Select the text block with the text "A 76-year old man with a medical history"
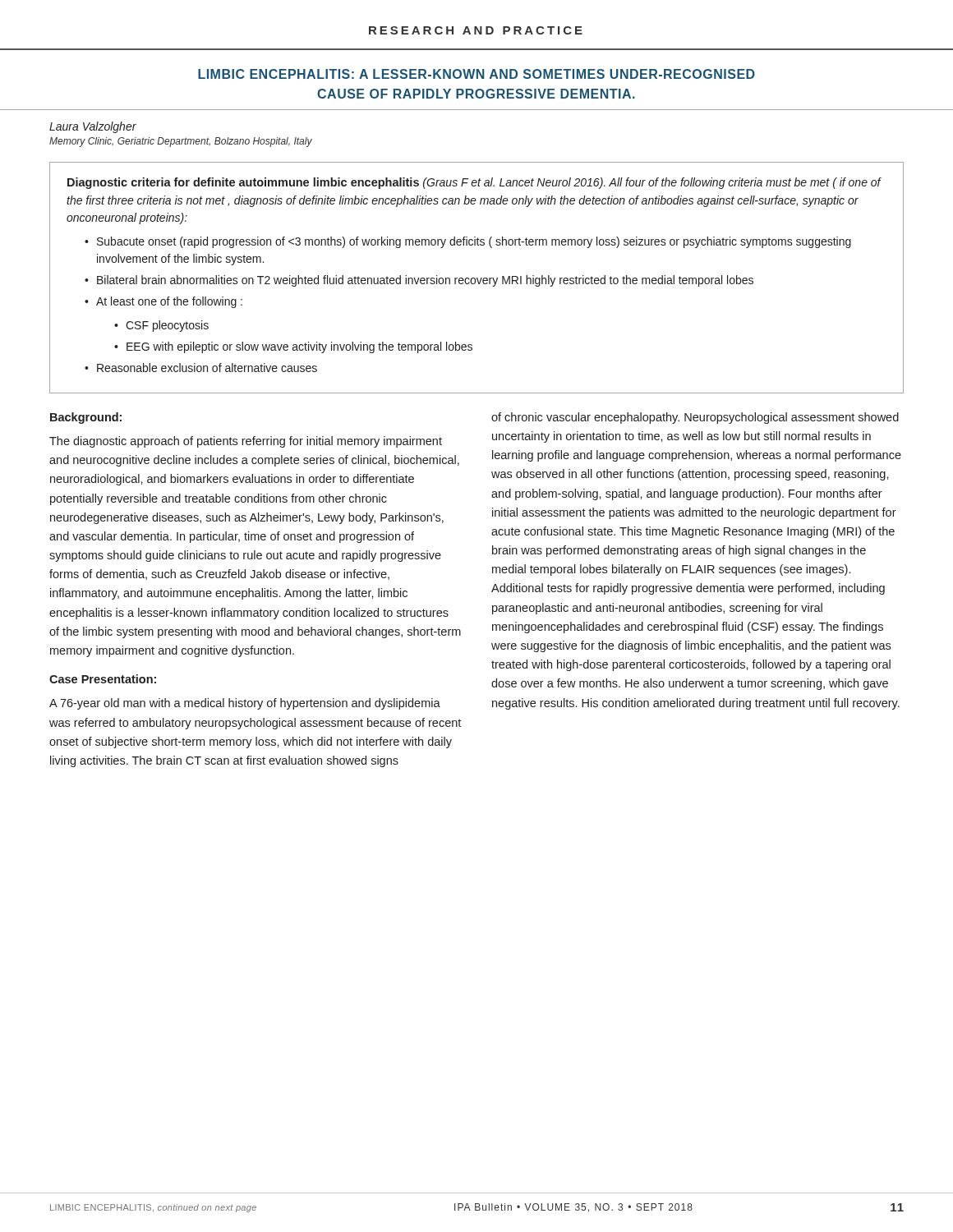953x1232 pixels. [x=255, y=732]
